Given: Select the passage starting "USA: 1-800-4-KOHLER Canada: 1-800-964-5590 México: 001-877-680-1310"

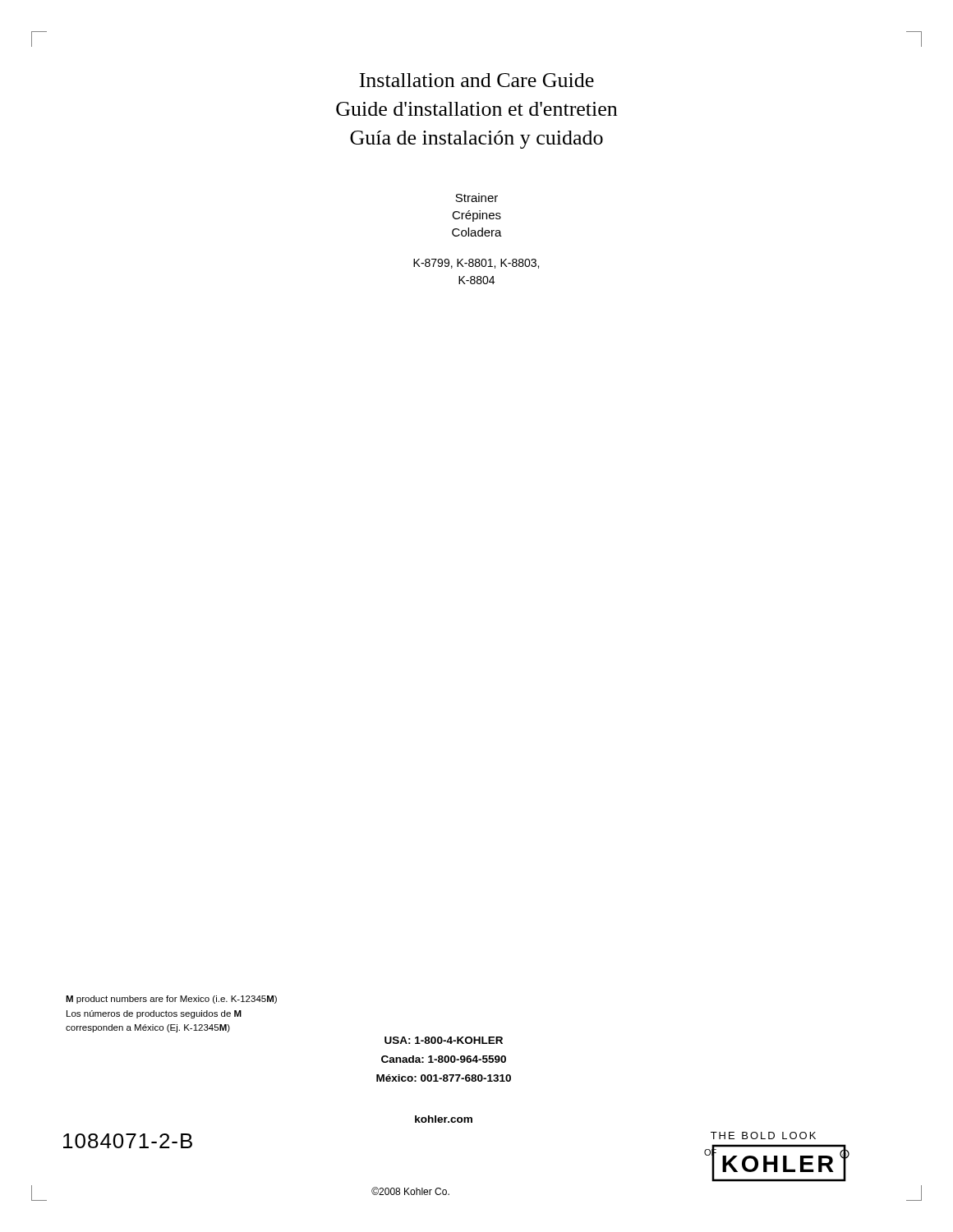Looking at the screenshot, I should (444, 1059).
